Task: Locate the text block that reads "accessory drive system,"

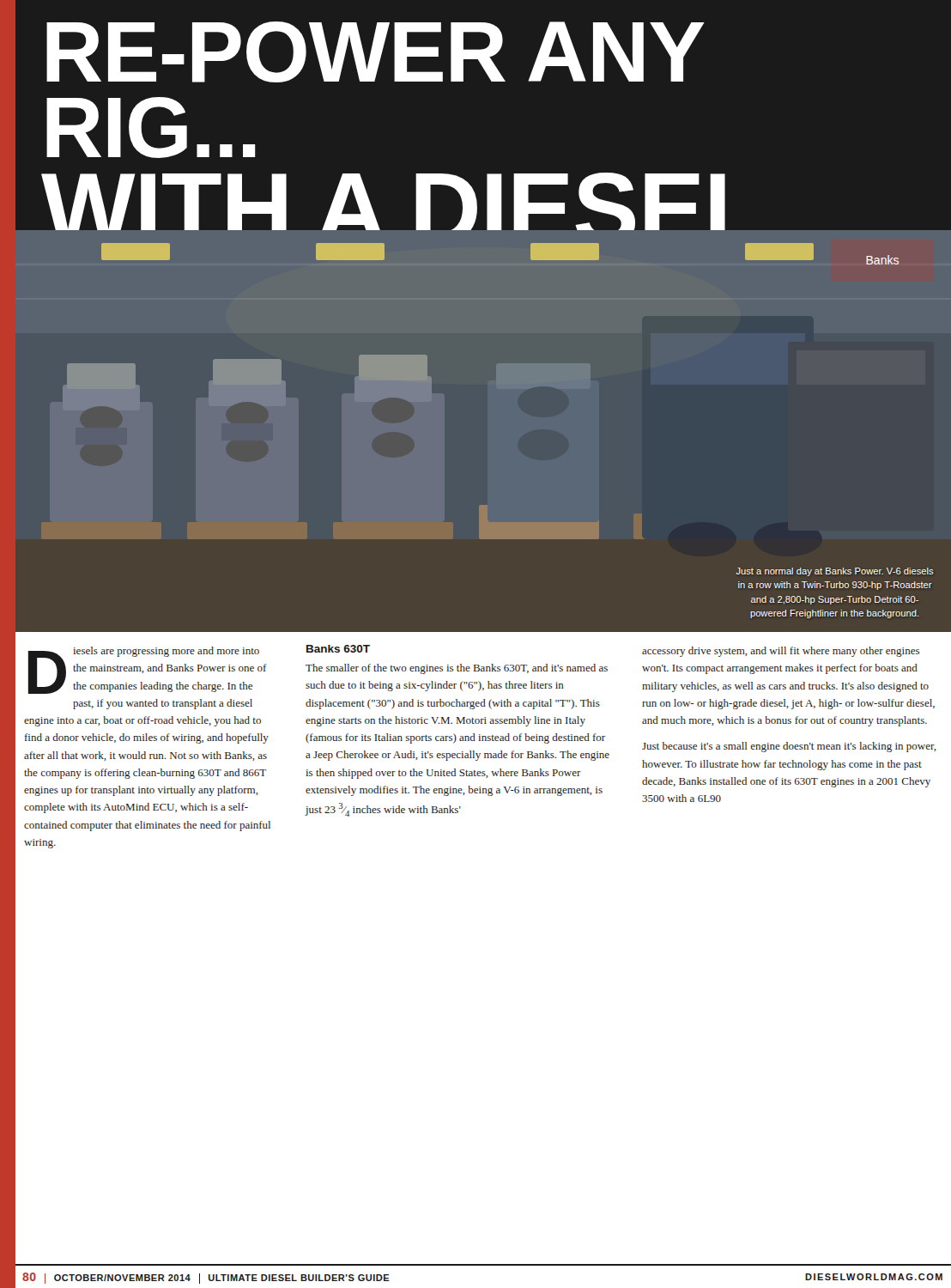Action: tap(789, 685)
